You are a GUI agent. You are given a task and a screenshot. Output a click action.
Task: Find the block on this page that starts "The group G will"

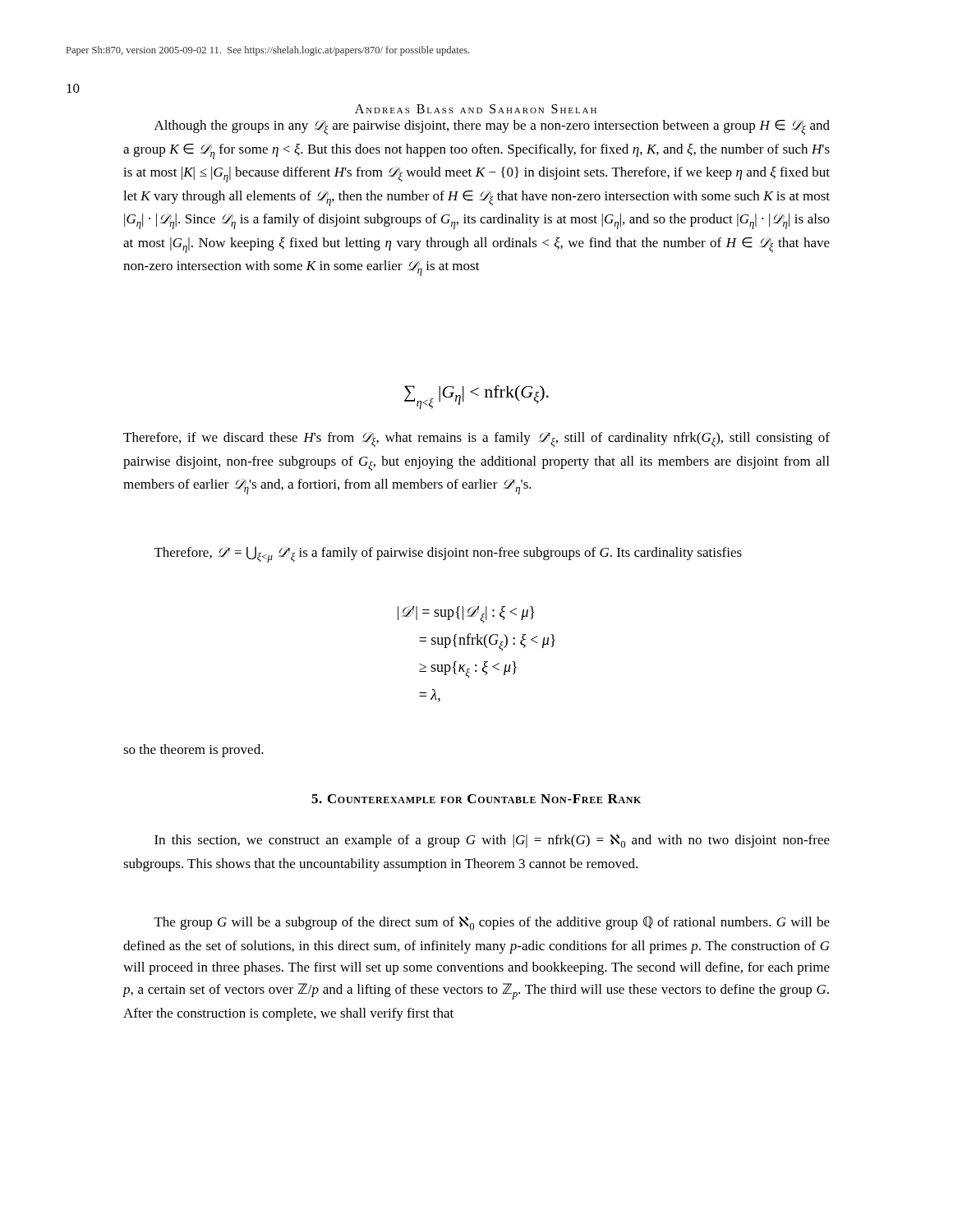tap(476, 967)
